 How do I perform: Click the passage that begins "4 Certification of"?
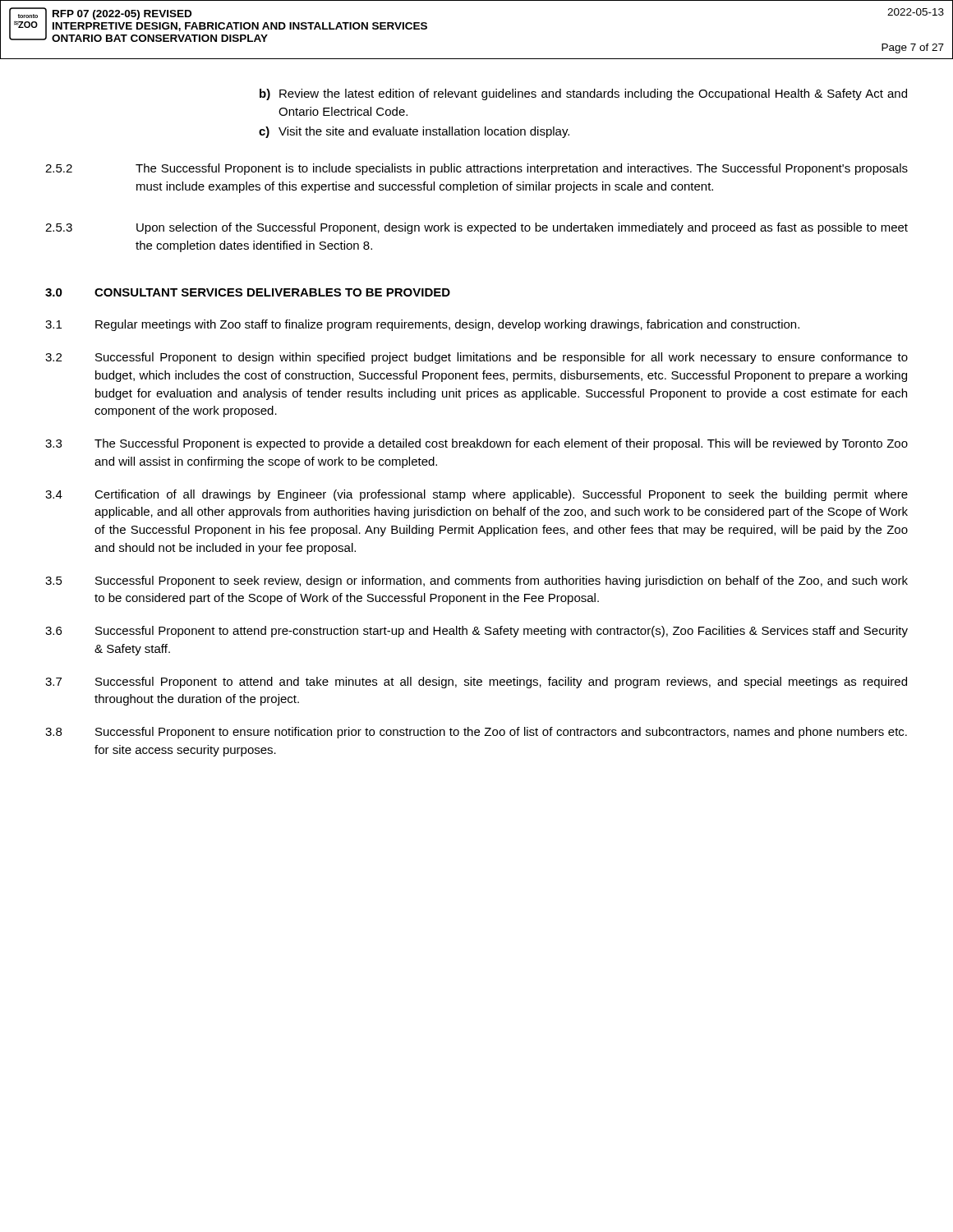coord(476,521)
